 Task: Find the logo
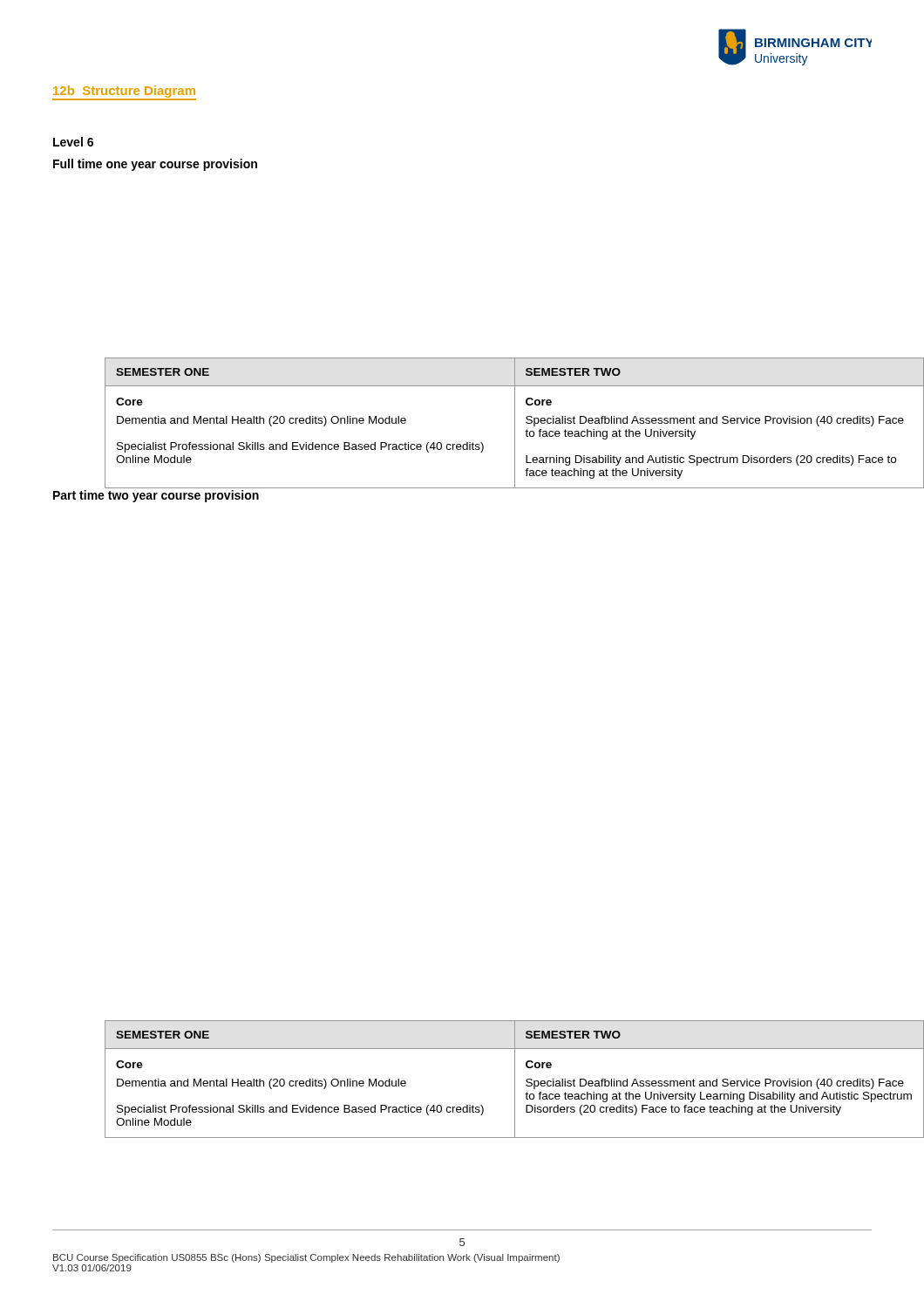(789, 52)
